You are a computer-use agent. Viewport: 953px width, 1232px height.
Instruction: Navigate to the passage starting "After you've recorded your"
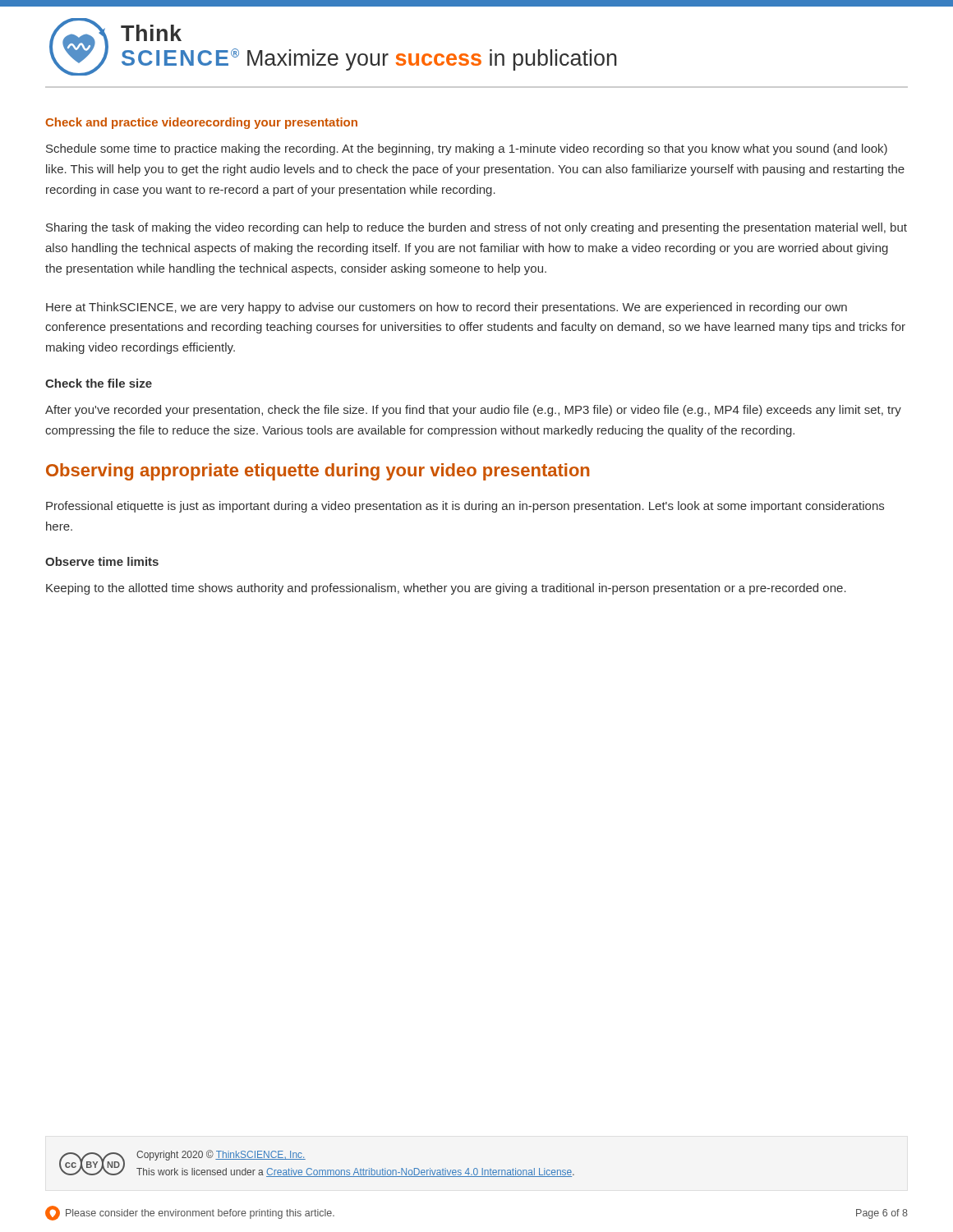[473, 419]
